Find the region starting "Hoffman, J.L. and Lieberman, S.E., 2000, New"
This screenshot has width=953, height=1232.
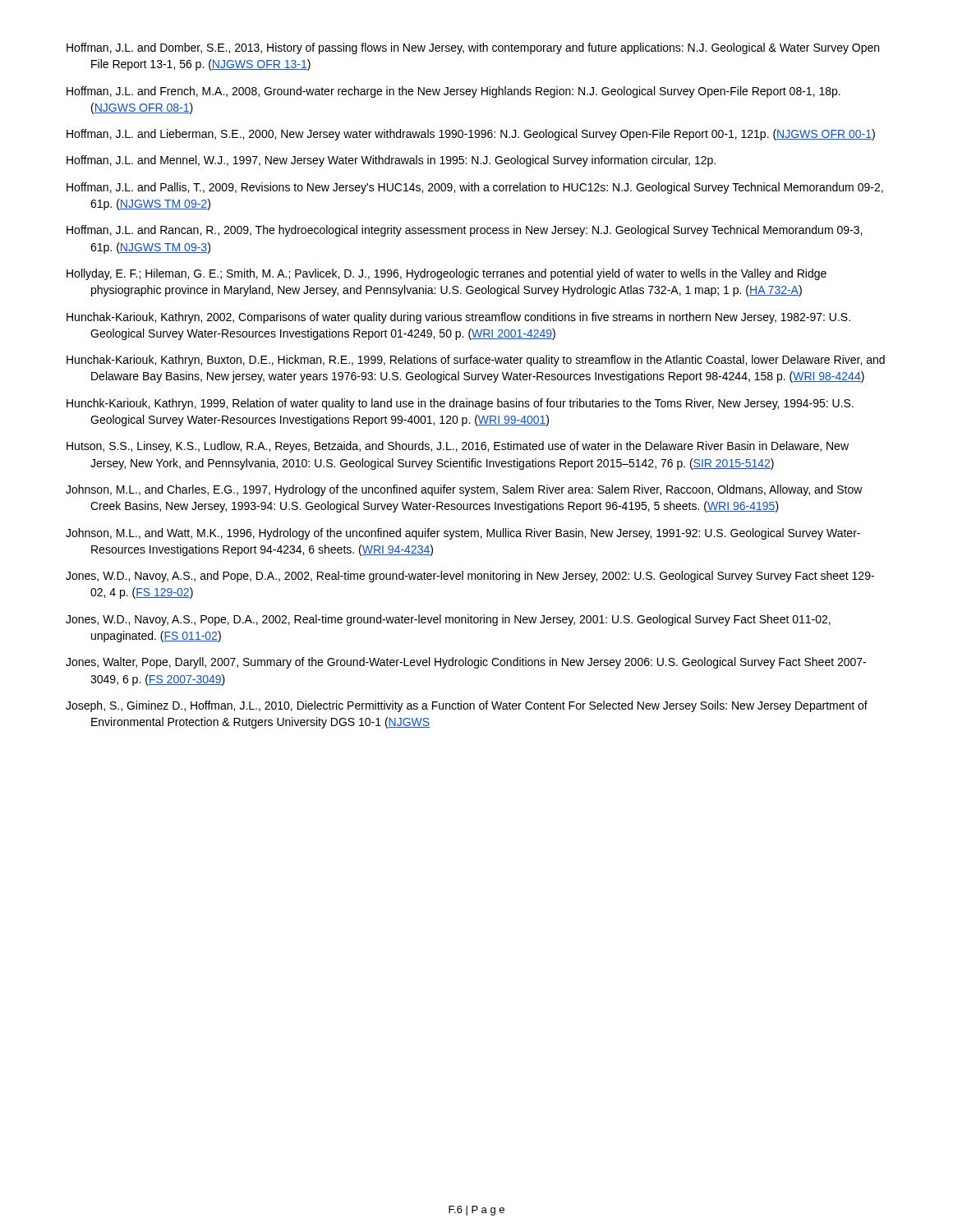pyautogui.click(x=471, y=134)
